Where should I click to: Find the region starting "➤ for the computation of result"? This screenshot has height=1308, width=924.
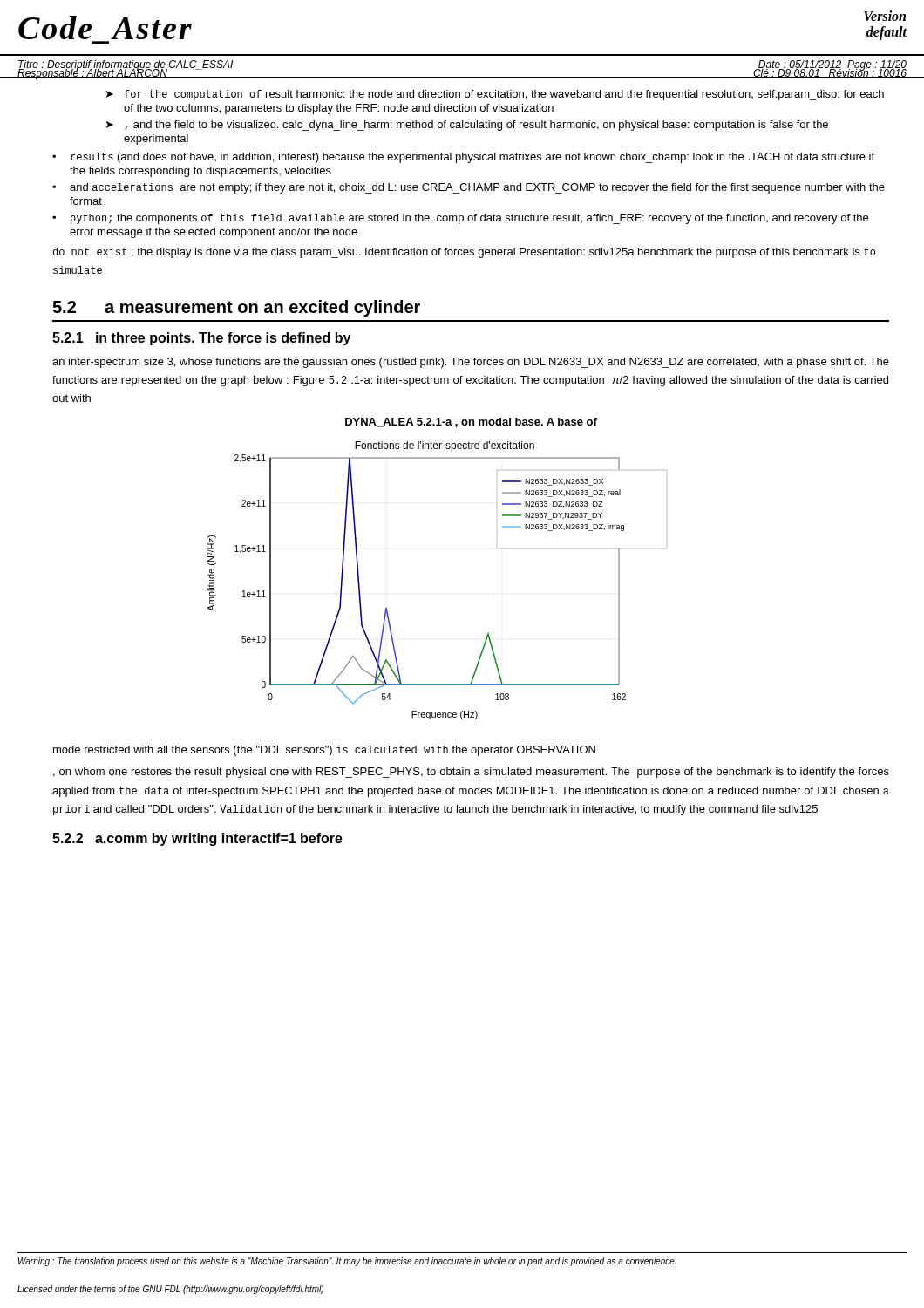[488, 116]
